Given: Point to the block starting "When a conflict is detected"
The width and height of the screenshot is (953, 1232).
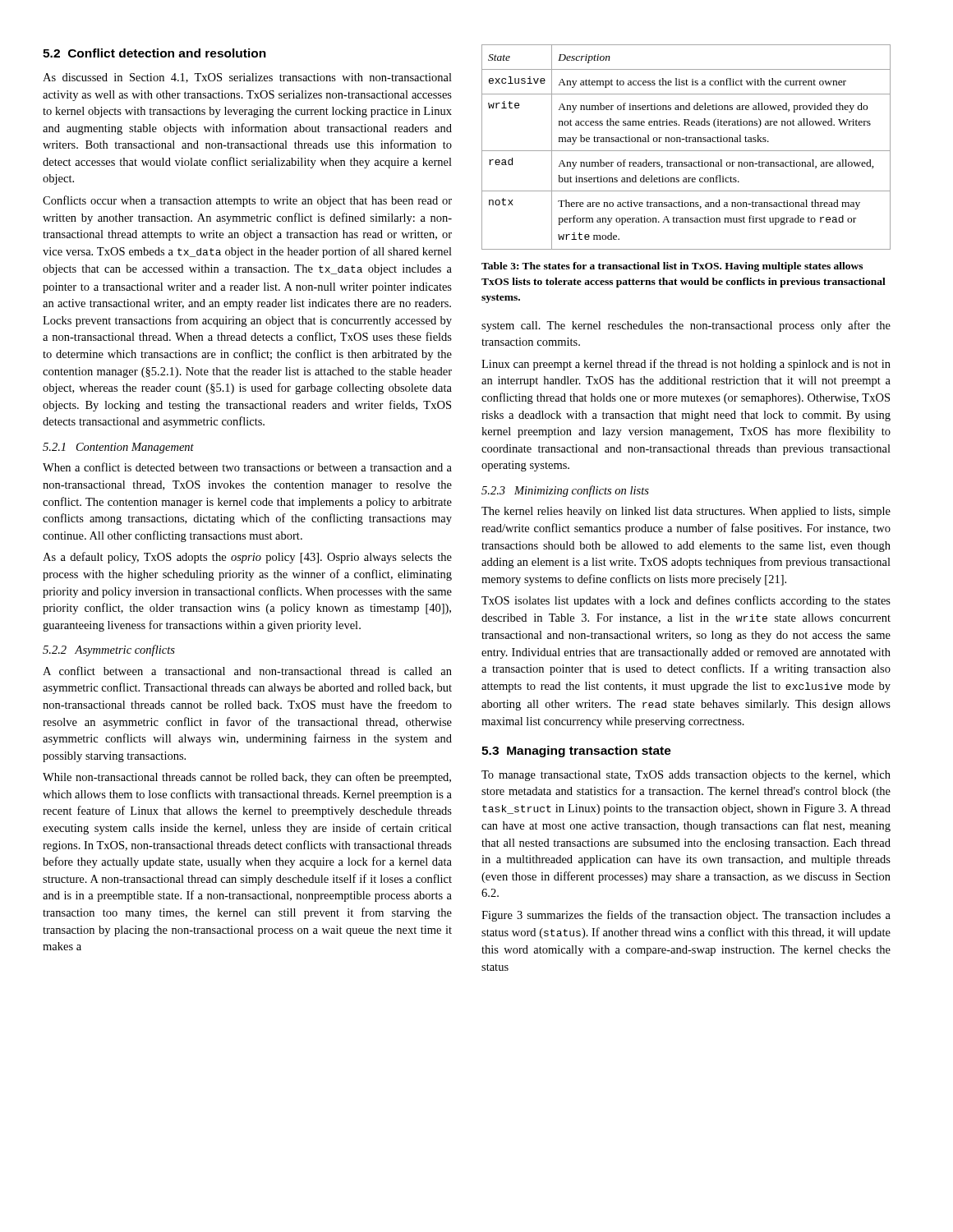Looking at the screenshot, I should [x=247, y=502].
